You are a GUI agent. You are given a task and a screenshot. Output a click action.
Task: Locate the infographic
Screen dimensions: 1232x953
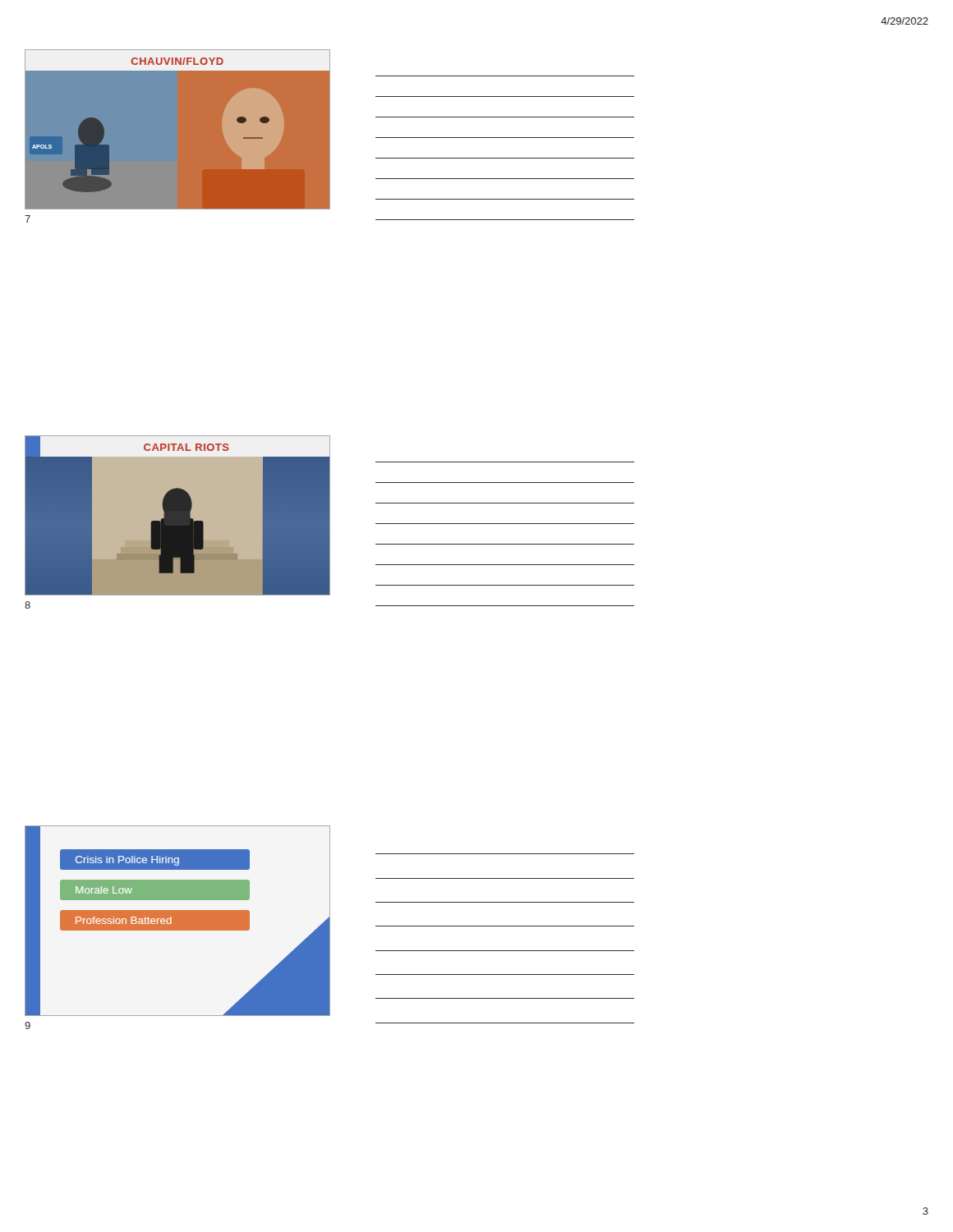click(177, 921)
